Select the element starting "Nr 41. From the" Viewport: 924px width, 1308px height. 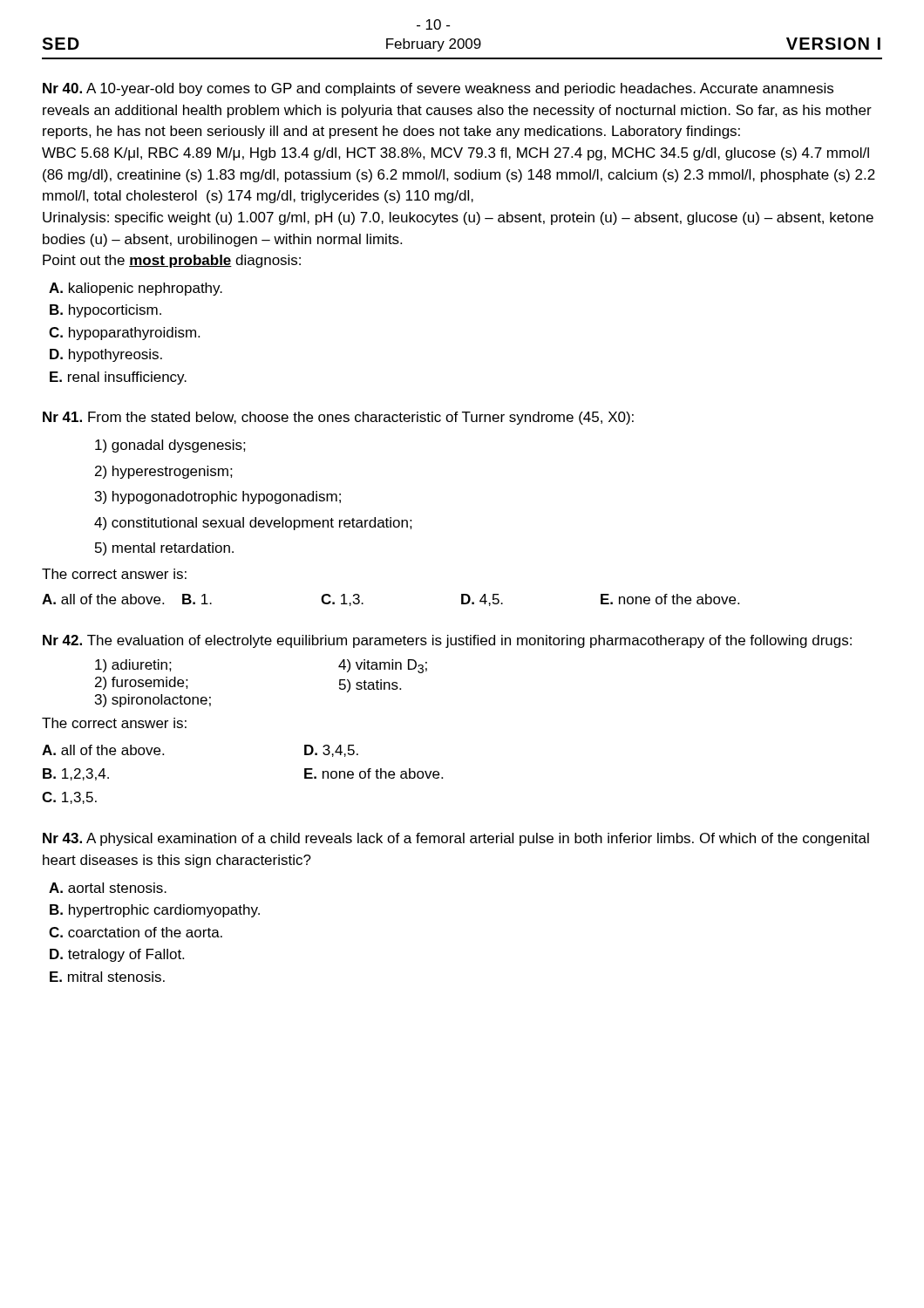338,418
